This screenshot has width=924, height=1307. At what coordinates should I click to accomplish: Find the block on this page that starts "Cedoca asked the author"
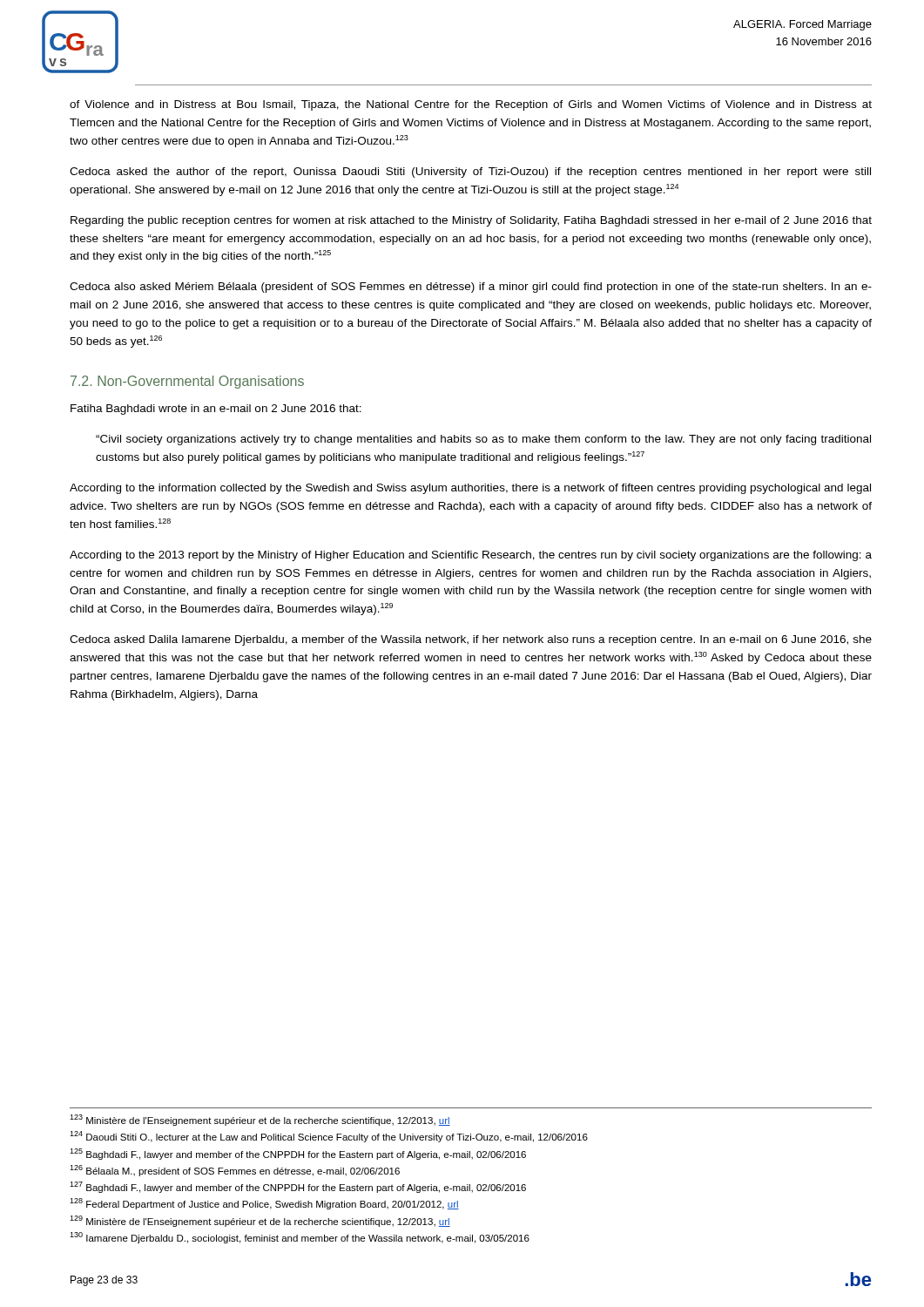pyautogui.click(x=471, y=180)
